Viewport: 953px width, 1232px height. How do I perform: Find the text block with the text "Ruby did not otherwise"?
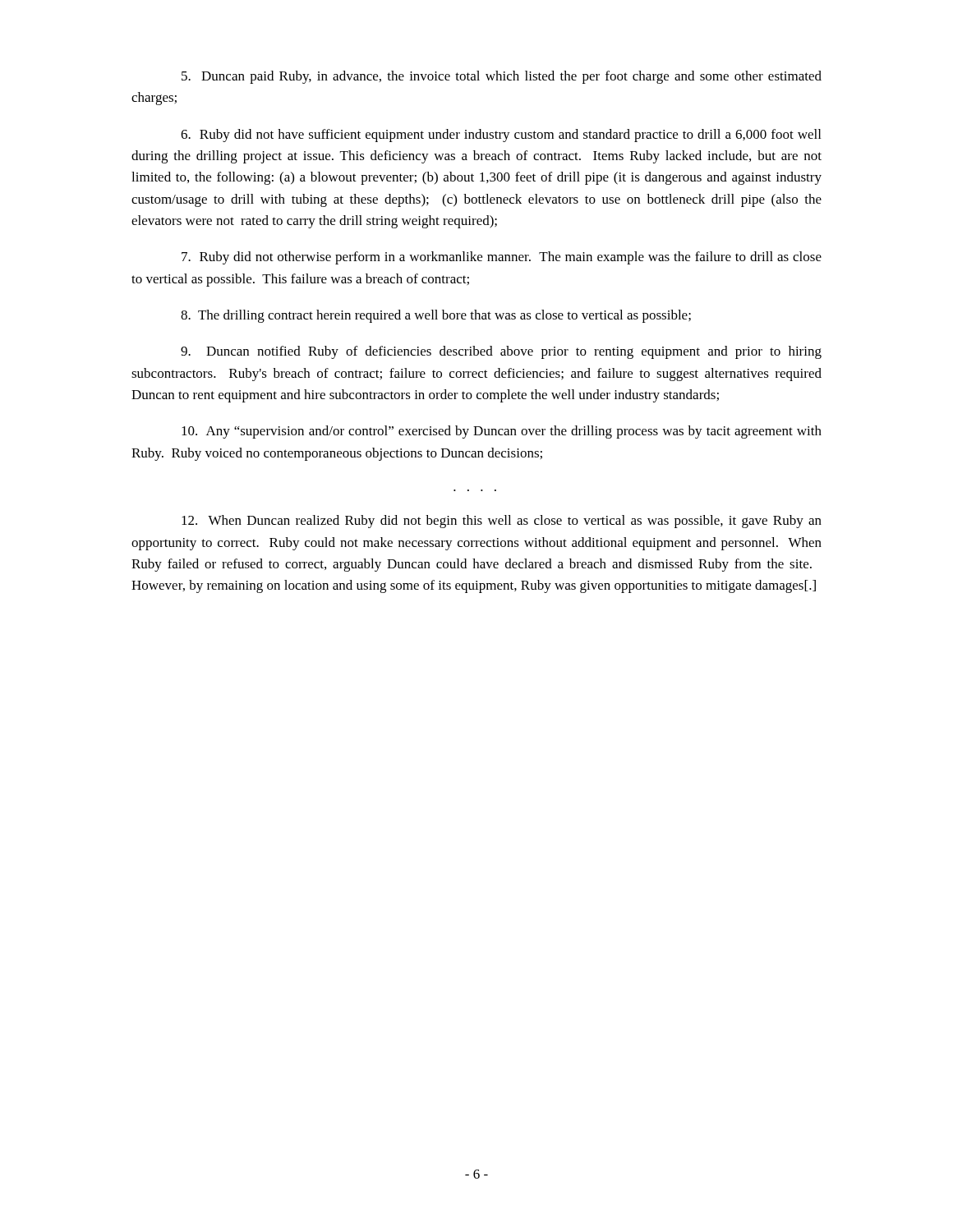[x=476, y=268]
